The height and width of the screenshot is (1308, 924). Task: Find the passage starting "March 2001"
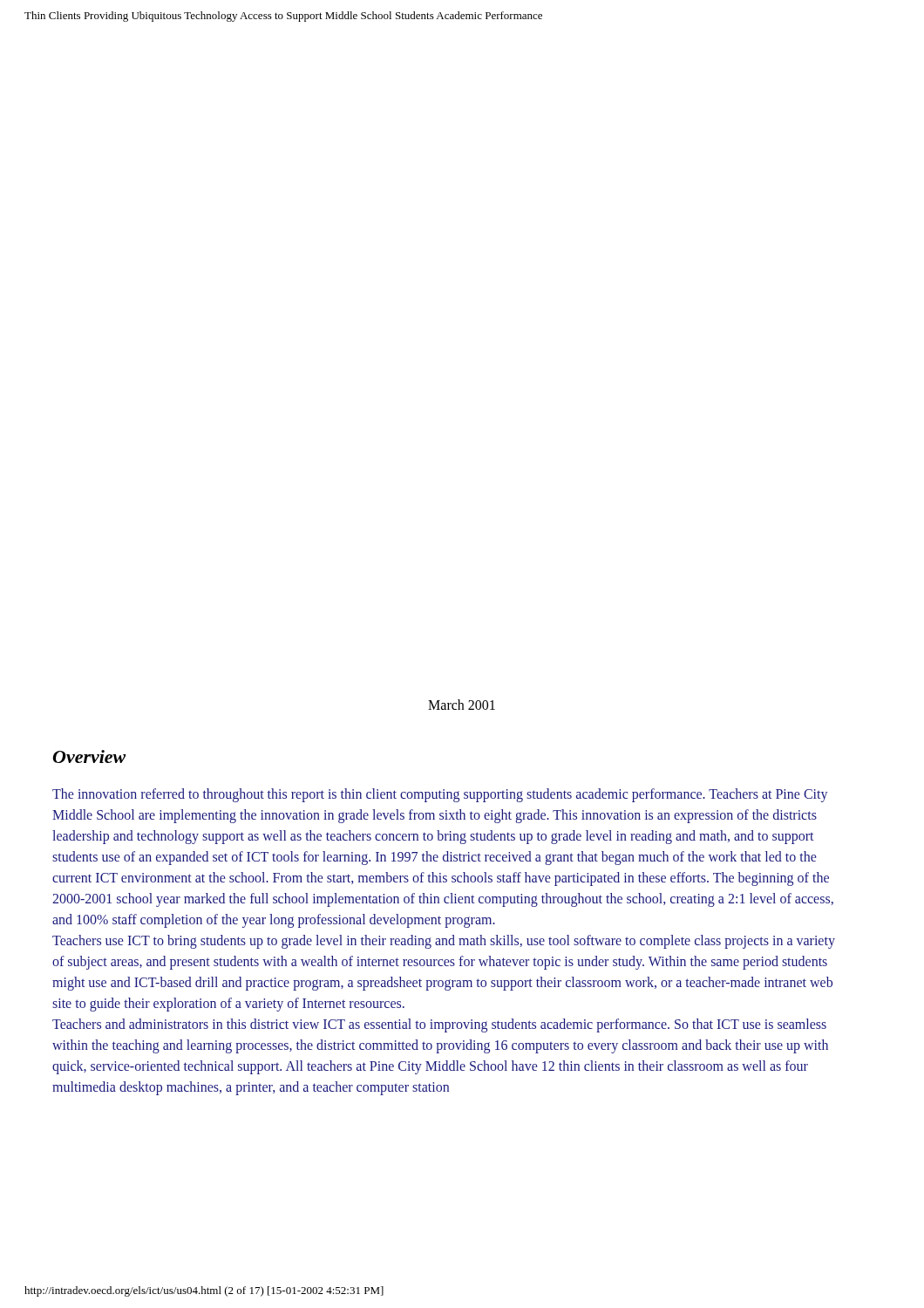[x=462, y=705]
